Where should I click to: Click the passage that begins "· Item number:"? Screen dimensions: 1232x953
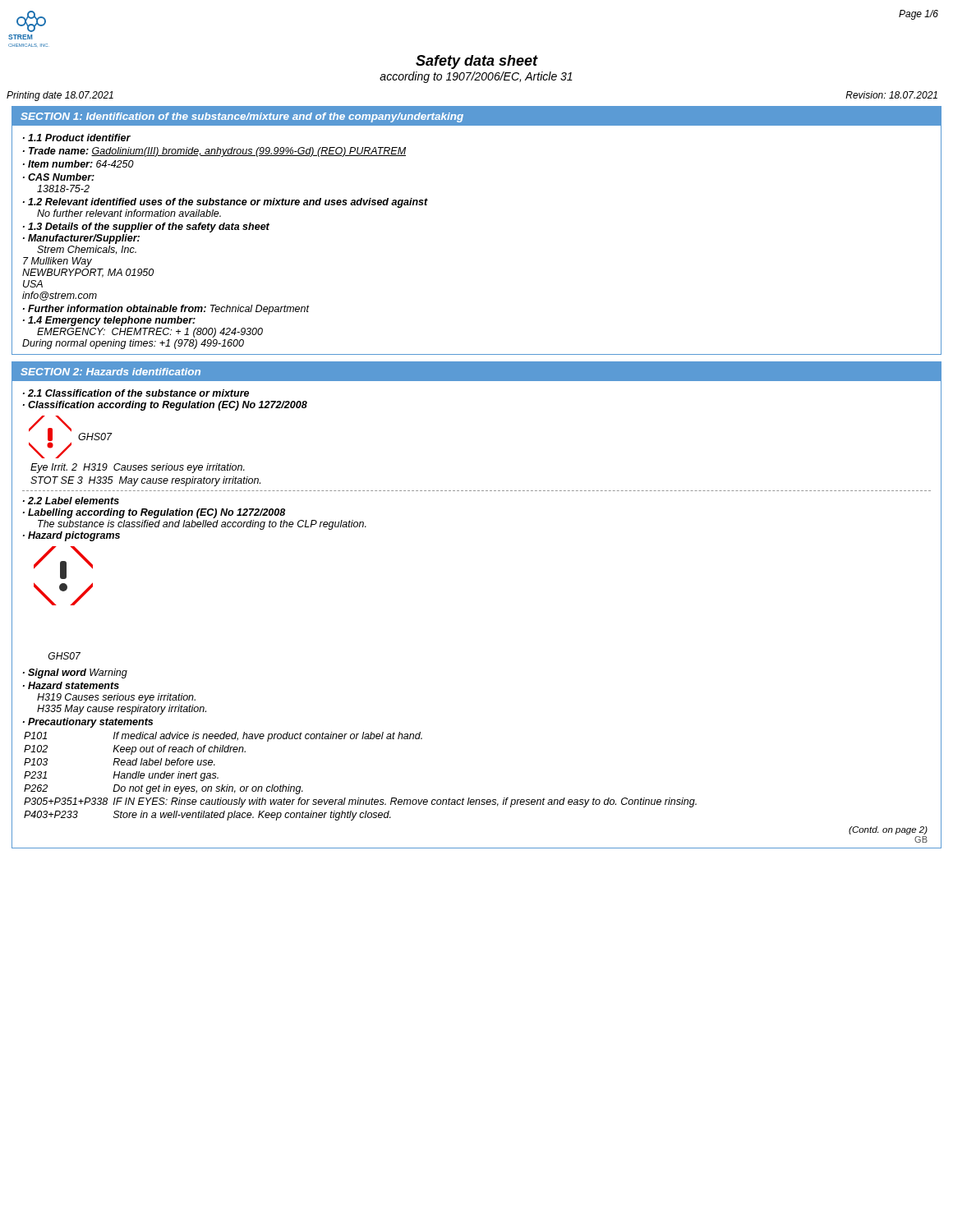78,164
